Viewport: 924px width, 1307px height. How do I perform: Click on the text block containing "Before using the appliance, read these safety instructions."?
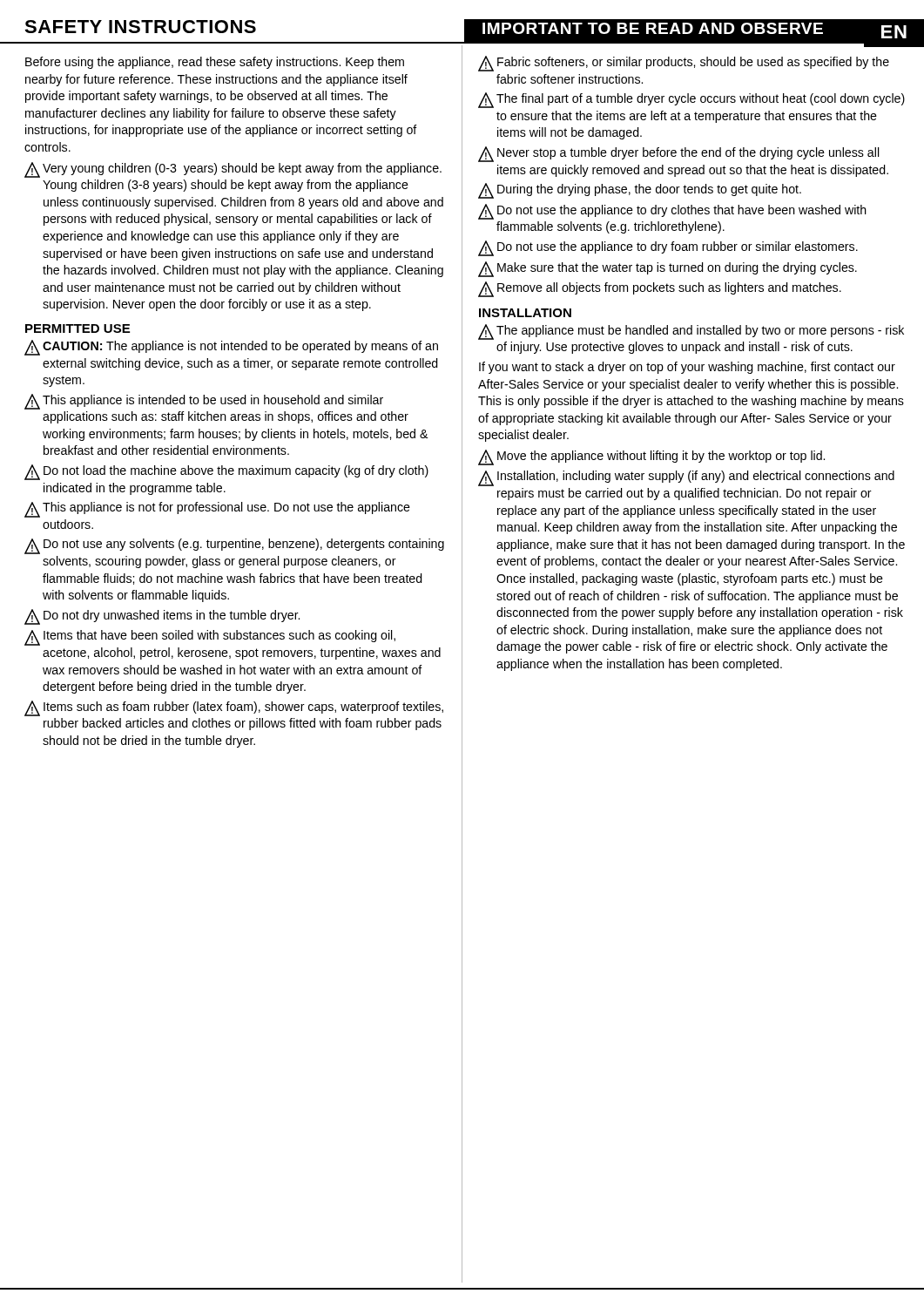point(220,105)
